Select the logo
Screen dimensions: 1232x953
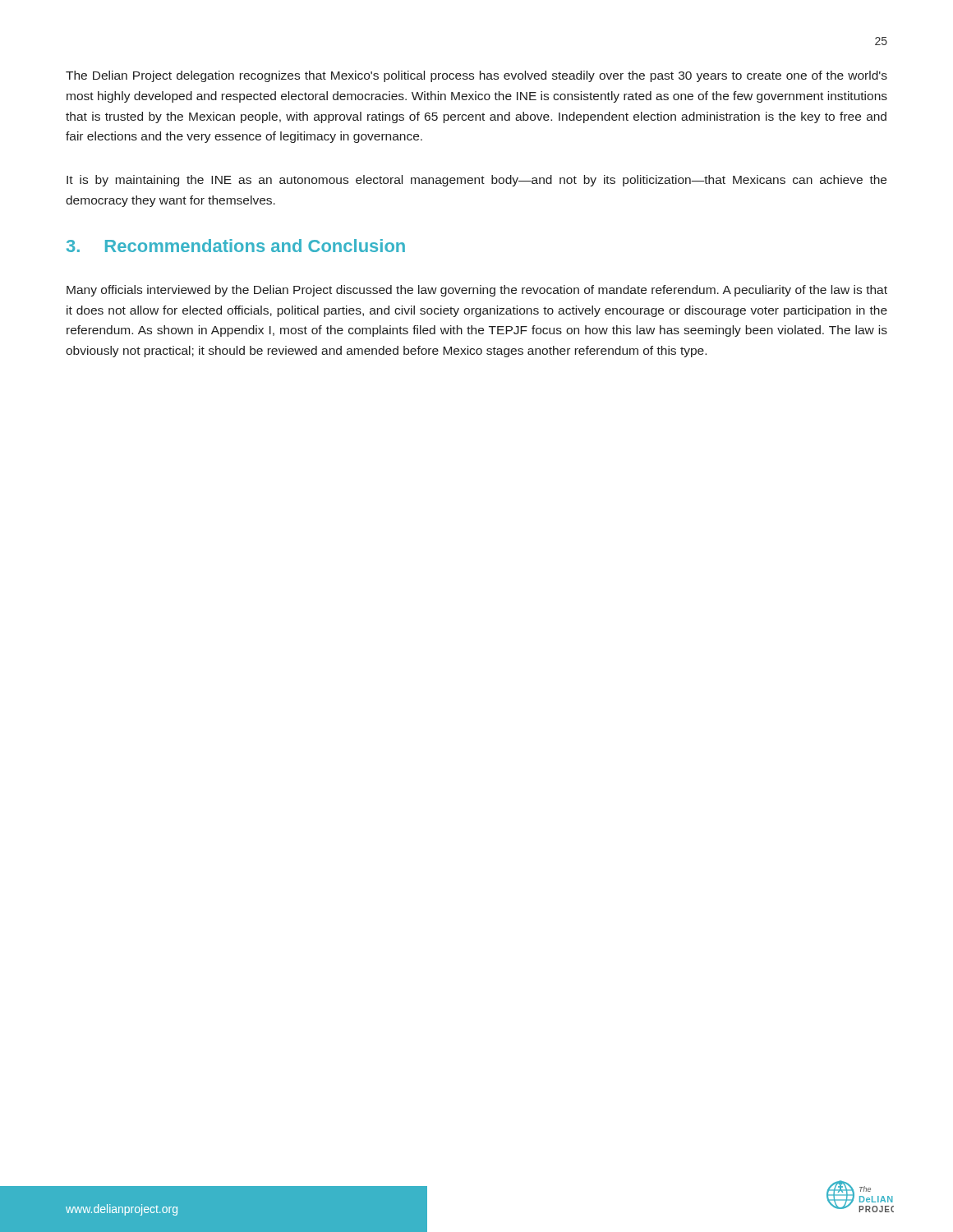[x=854, y=1199]
